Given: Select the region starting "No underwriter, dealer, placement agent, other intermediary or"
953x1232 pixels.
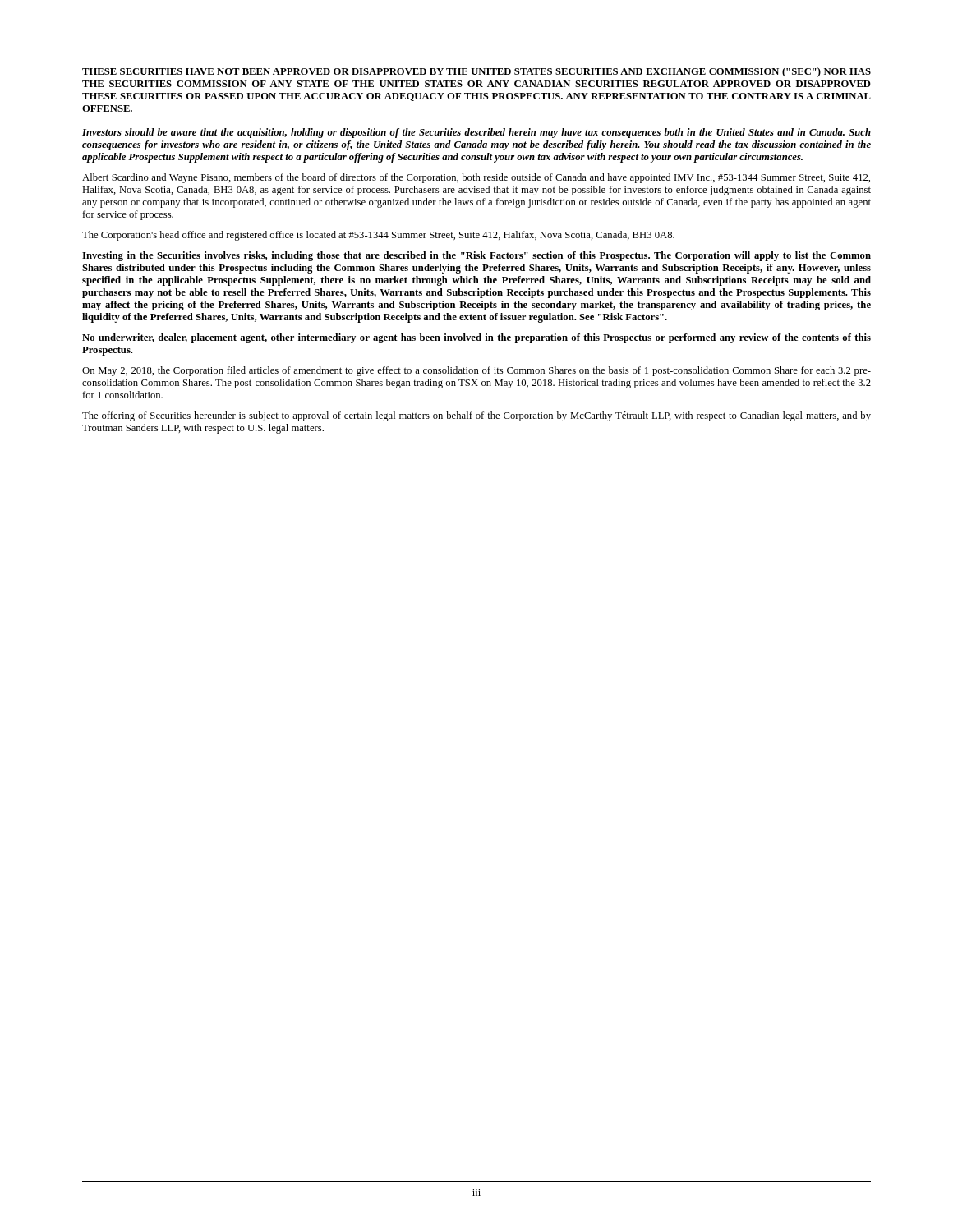Looking at the screenshot, I should (476, 344).
